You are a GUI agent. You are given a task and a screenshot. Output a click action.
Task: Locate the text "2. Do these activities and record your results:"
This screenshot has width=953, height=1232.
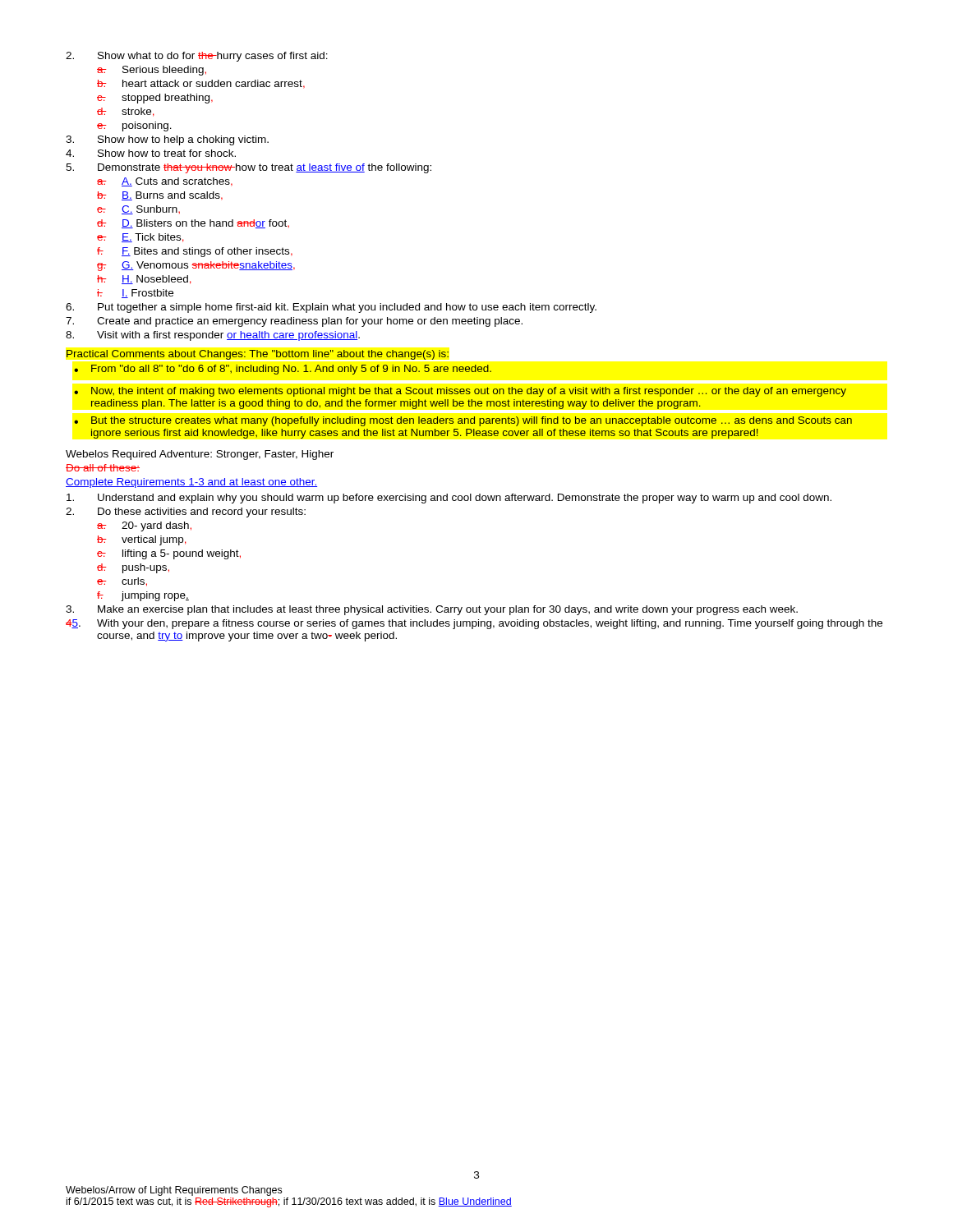[x=476, y=511]
